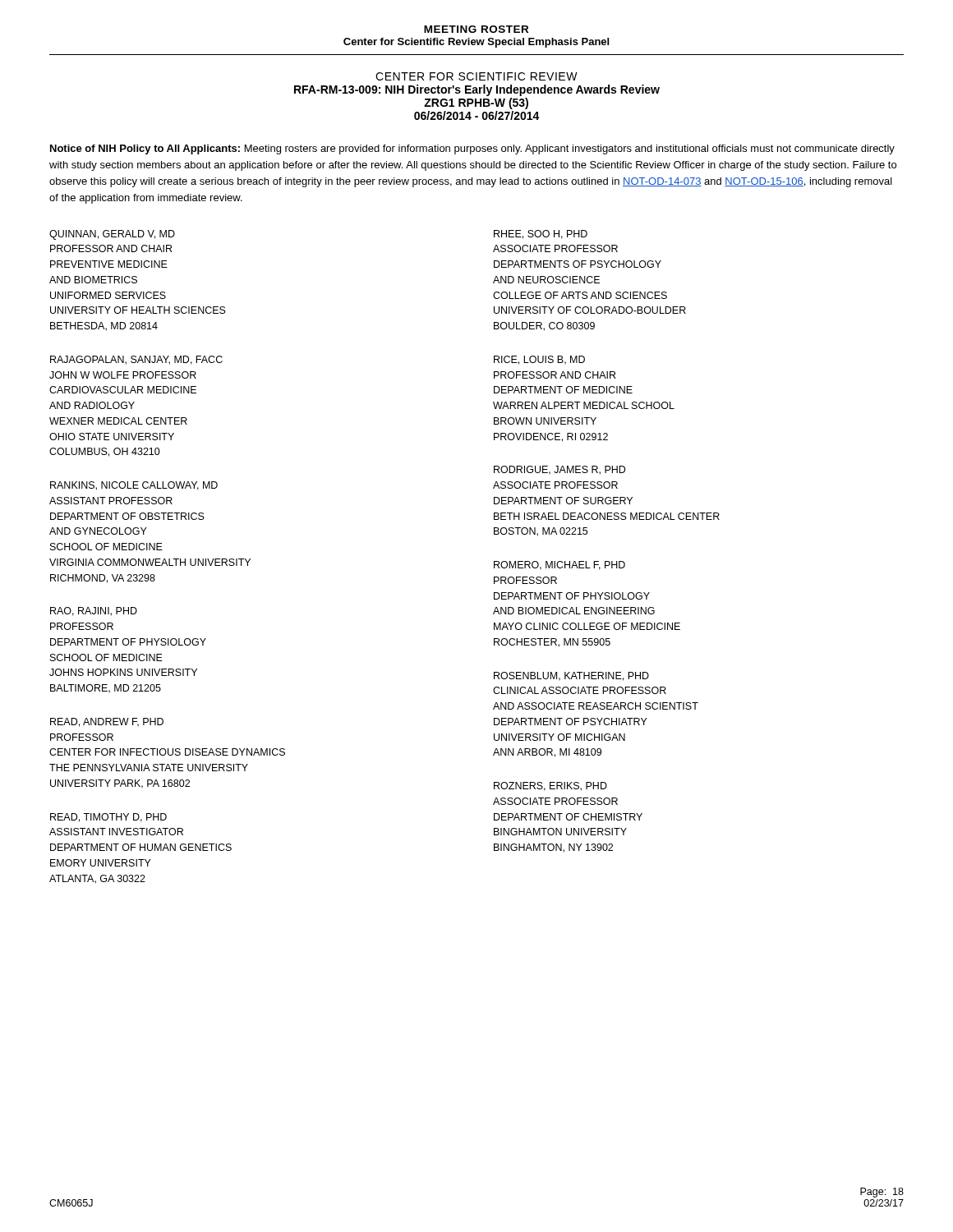Locate the block of text that opens with "RODRIGUE, JAMES R, PHD"

tap(606, 501)
